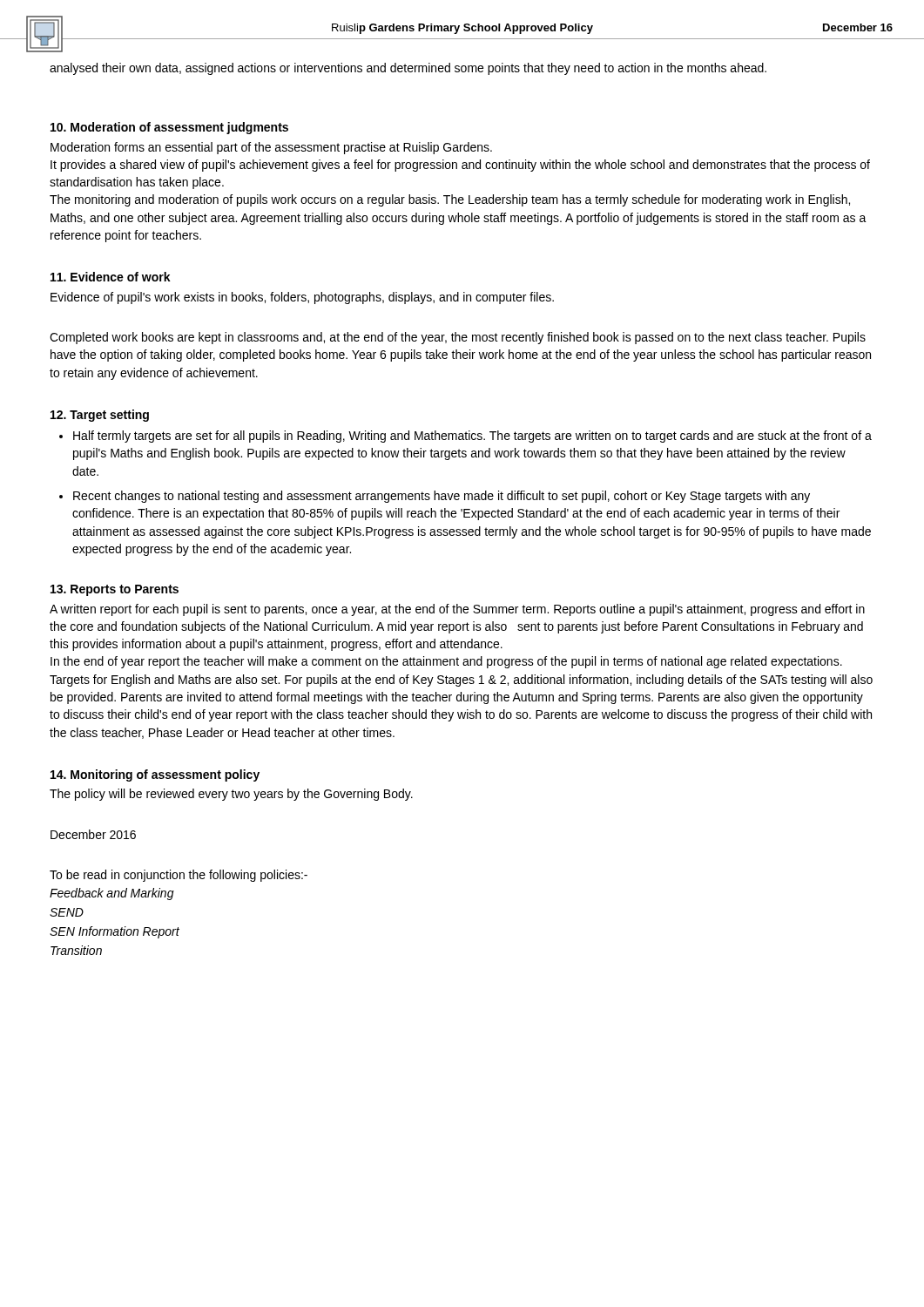
Task: Locate the section header that reads "10. Moderation of assessment judgments"
Action: pyautogui.click(x=169, y=127)
